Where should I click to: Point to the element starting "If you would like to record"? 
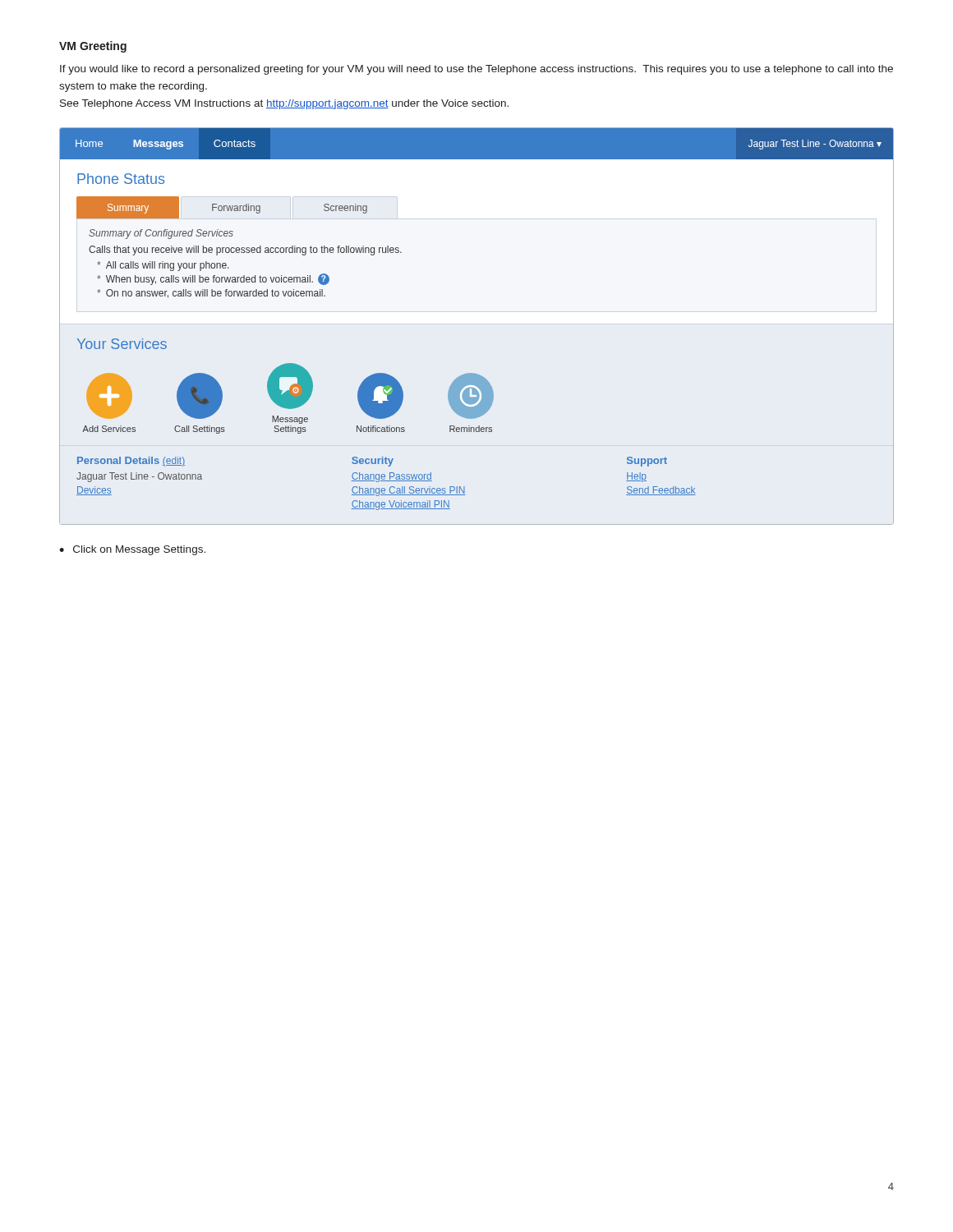pyautogui.click(x=476, y=70)
